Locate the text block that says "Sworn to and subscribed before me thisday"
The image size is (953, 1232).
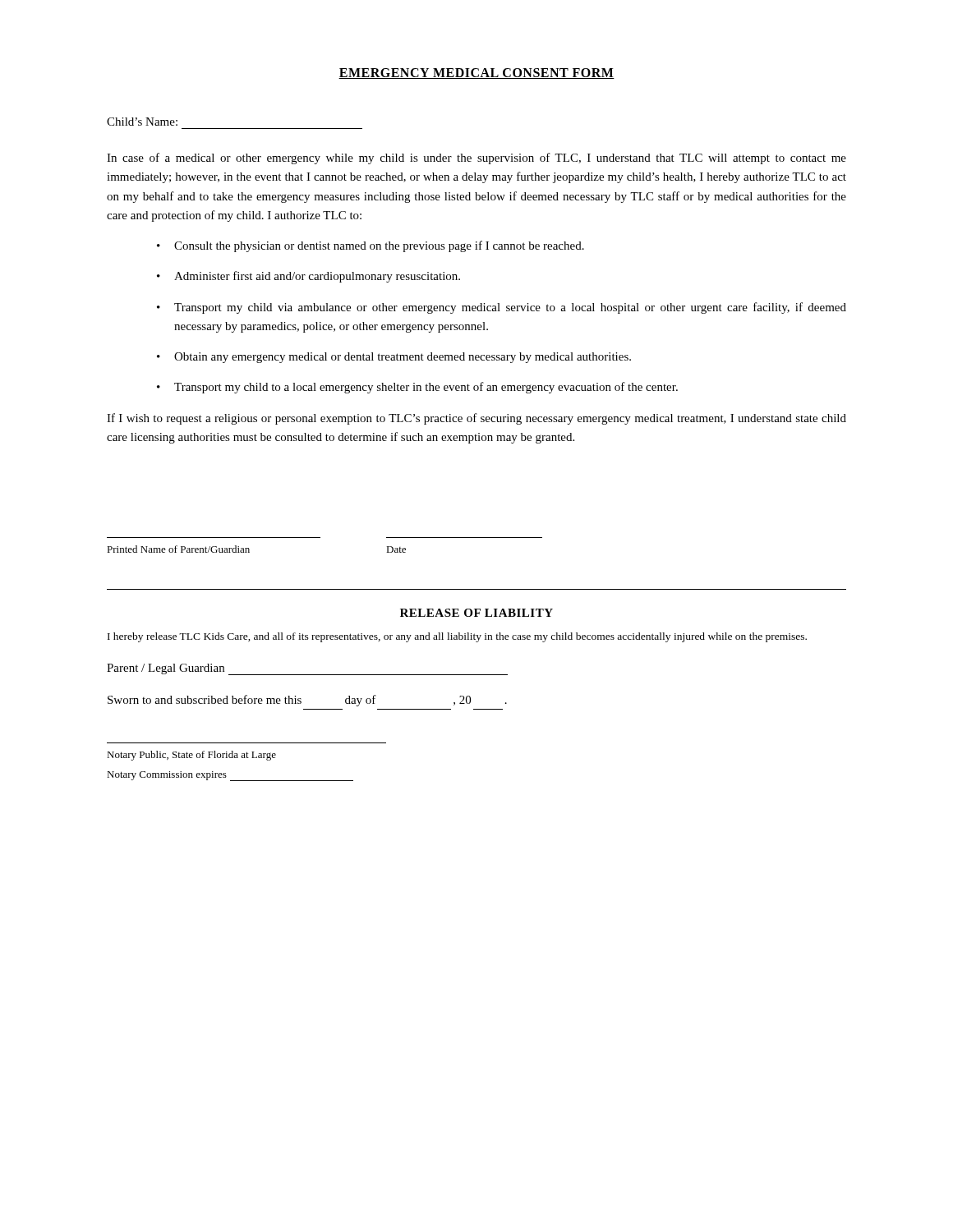coord(307,702)
